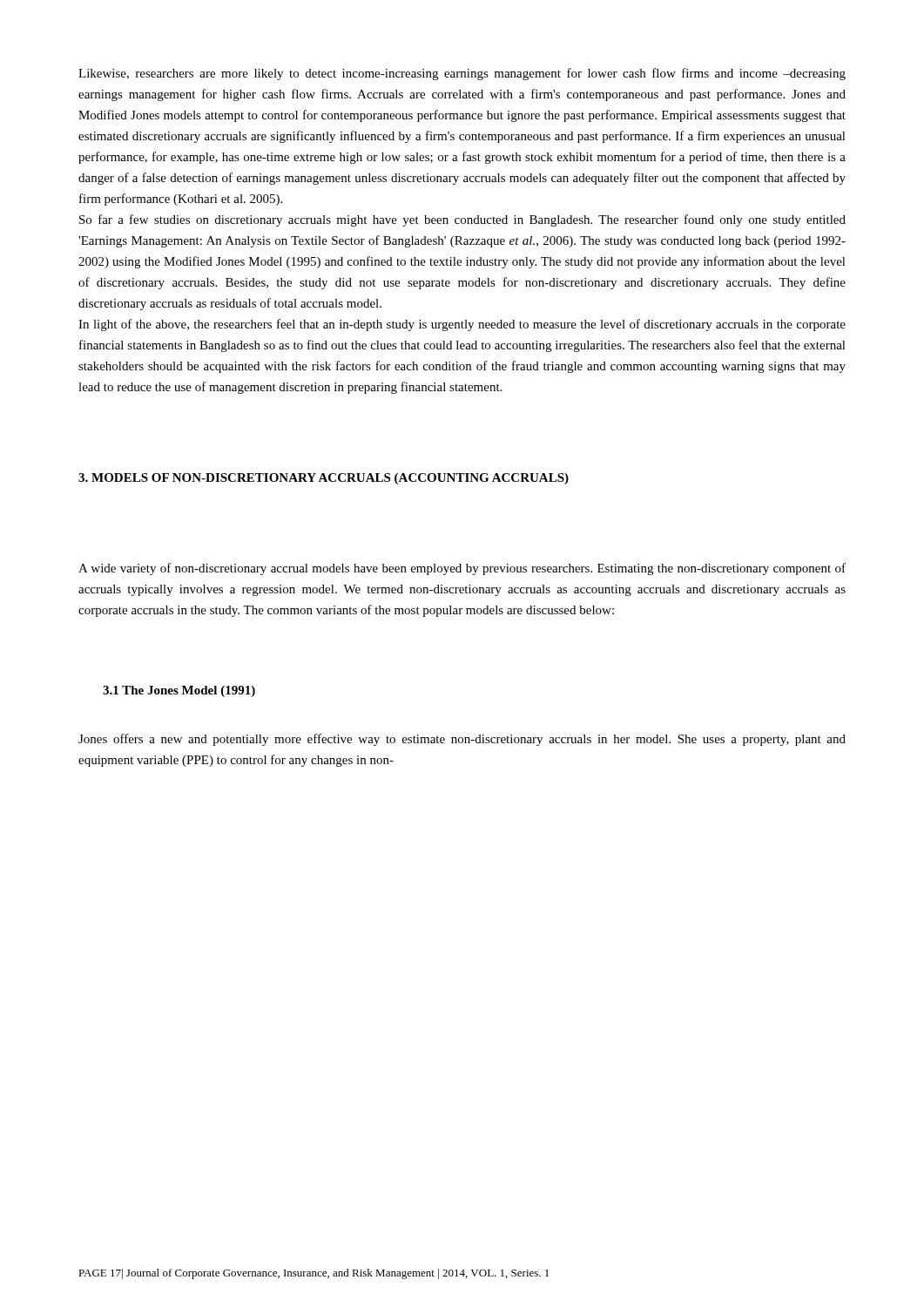This screenshot has height=1307, width=924.
Task: Locate the section header that reads "3.1 The Jones Model (1991)"
Action: pos(179,690)
